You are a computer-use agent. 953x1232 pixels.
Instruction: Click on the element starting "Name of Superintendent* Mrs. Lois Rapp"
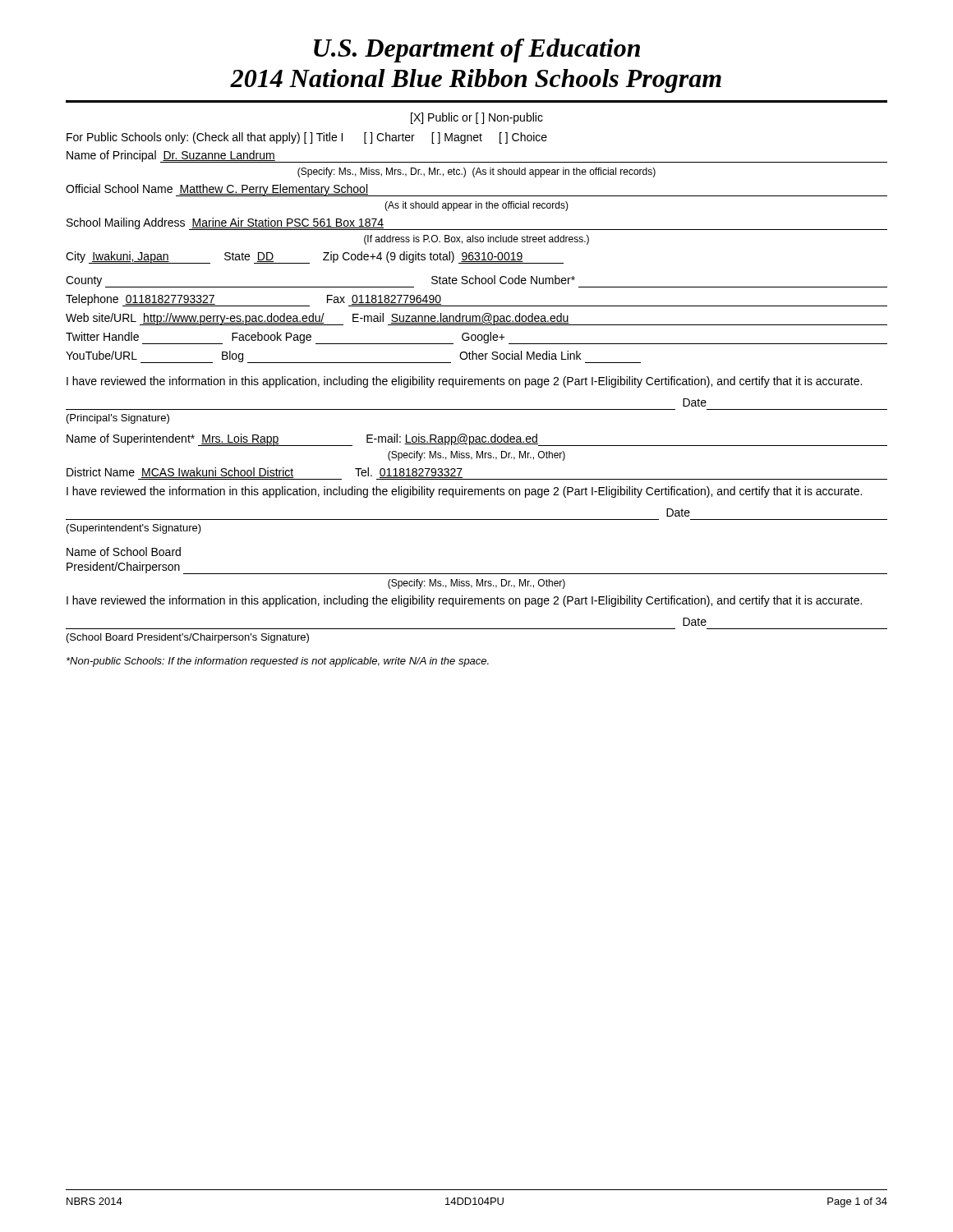[x=476, y=446]
